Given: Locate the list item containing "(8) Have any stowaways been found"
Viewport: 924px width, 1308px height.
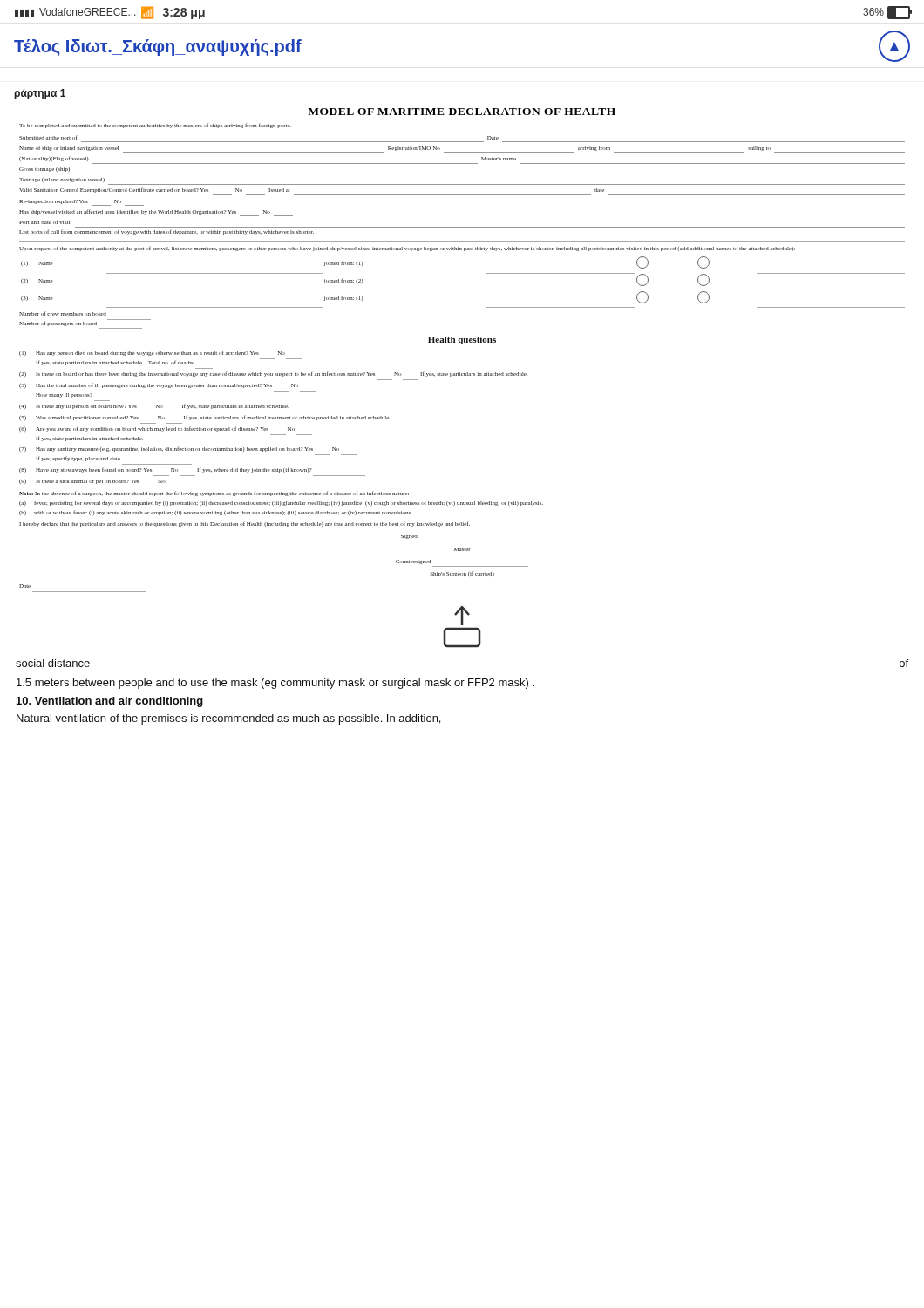Looking at the screenshot, I should 192,471.
